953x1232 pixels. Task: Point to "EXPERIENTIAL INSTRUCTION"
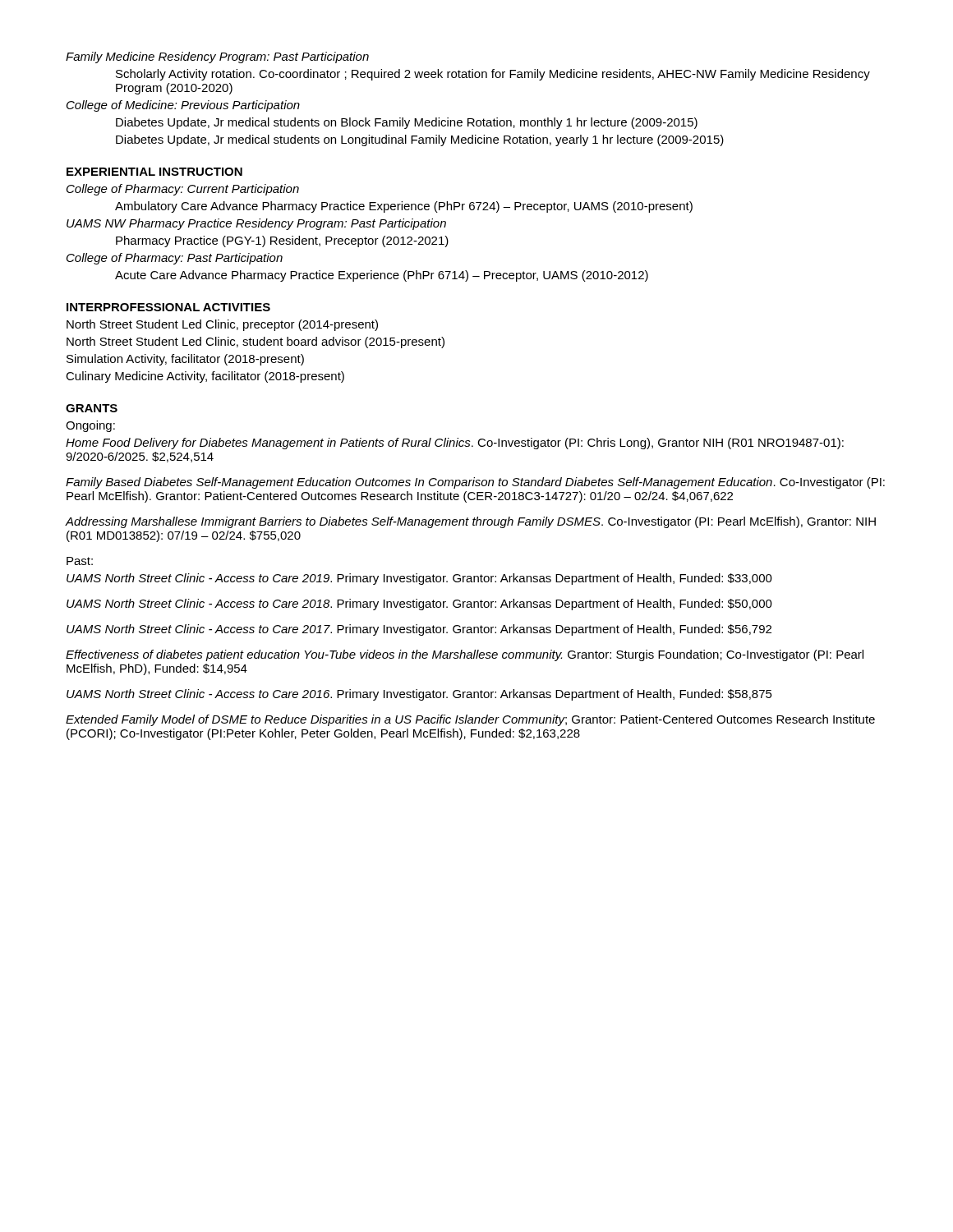coord(154,172)
